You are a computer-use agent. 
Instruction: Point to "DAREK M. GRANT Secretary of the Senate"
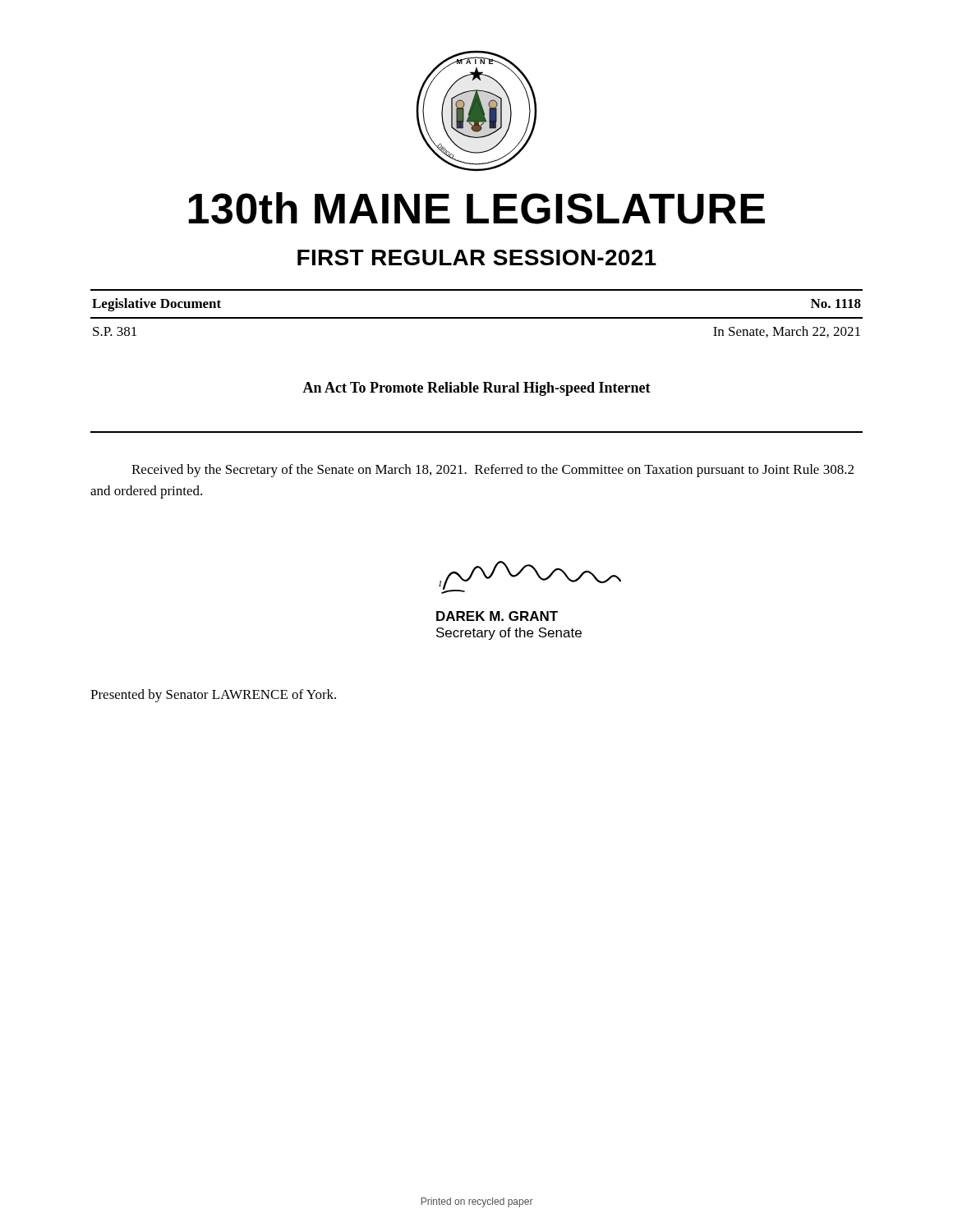pyautogui.click(x=497, y=616)
